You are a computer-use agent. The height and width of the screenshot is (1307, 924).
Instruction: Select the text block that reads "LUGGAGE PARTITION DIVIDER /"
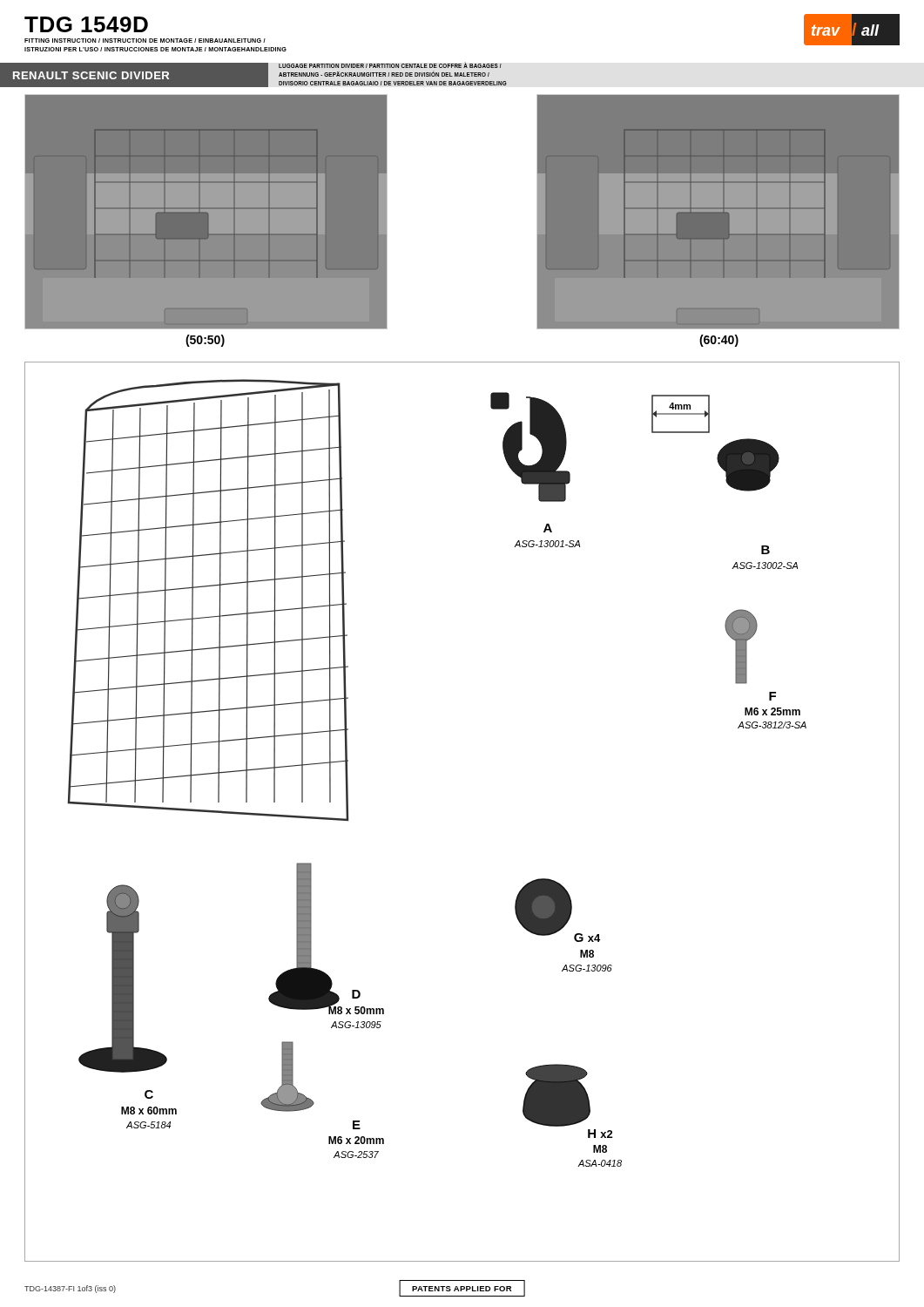pos(393,75)
